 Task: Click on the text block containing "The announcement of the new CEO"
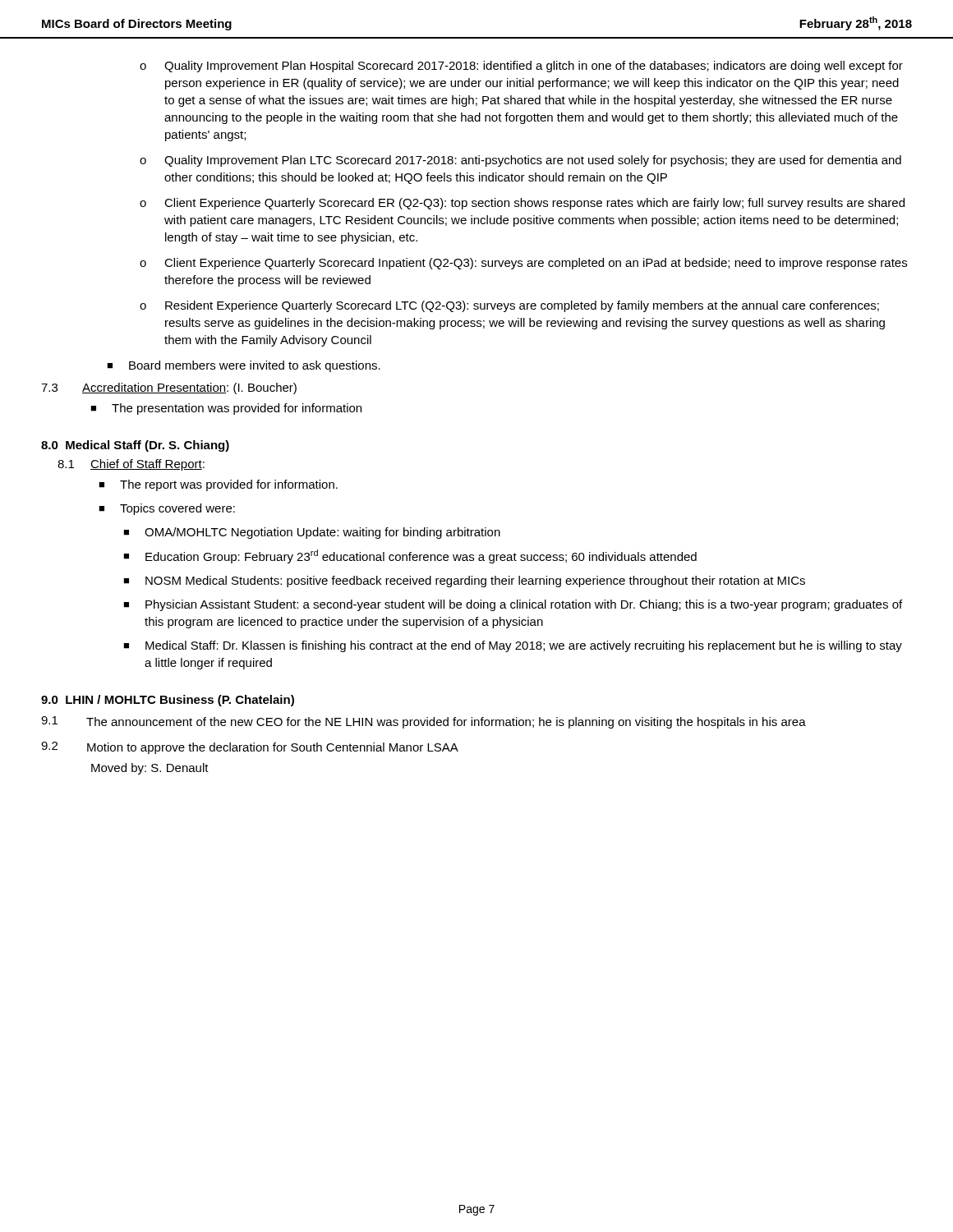(x=446, y=722)
